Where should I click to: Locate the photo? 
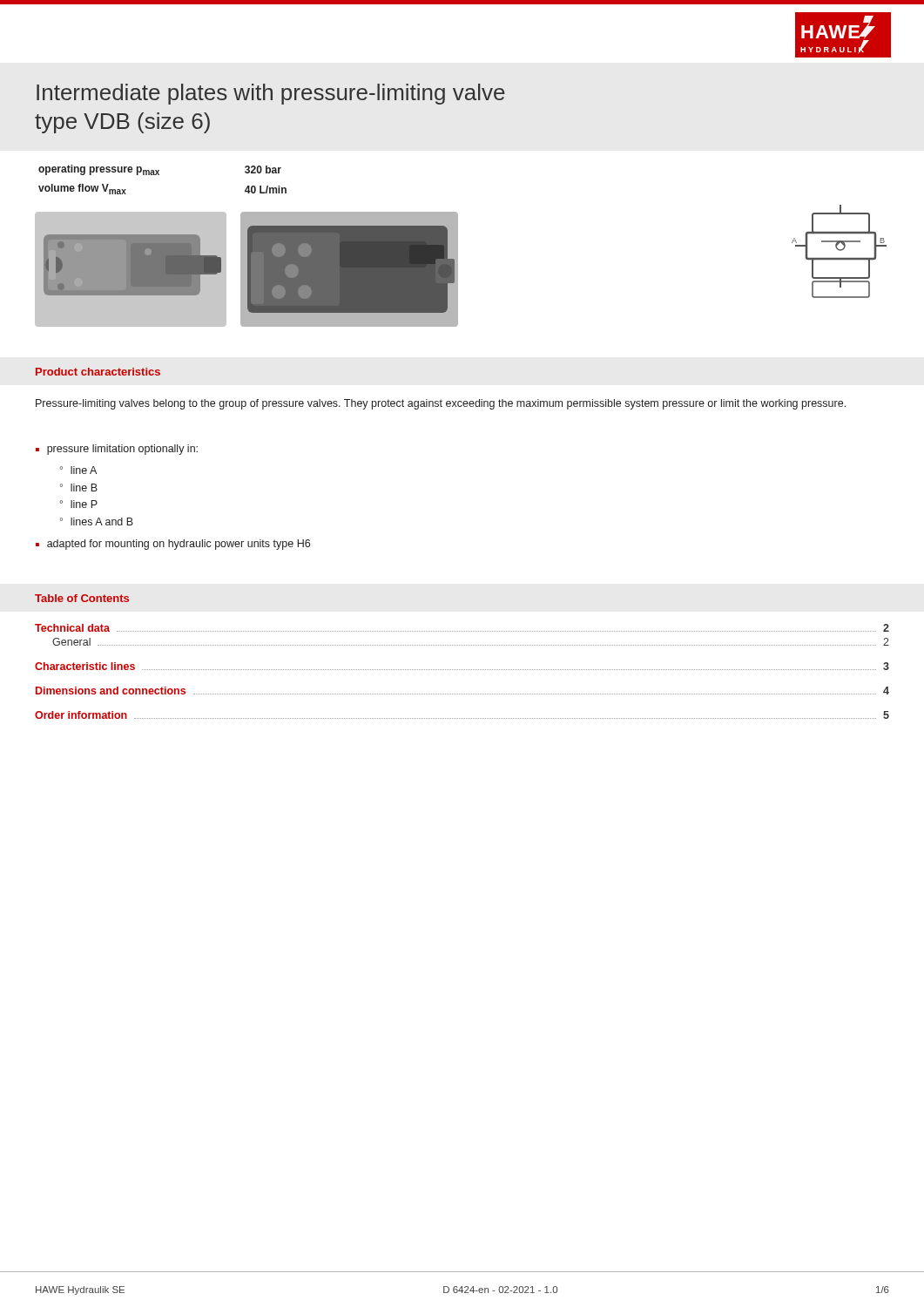pos(261,272)
